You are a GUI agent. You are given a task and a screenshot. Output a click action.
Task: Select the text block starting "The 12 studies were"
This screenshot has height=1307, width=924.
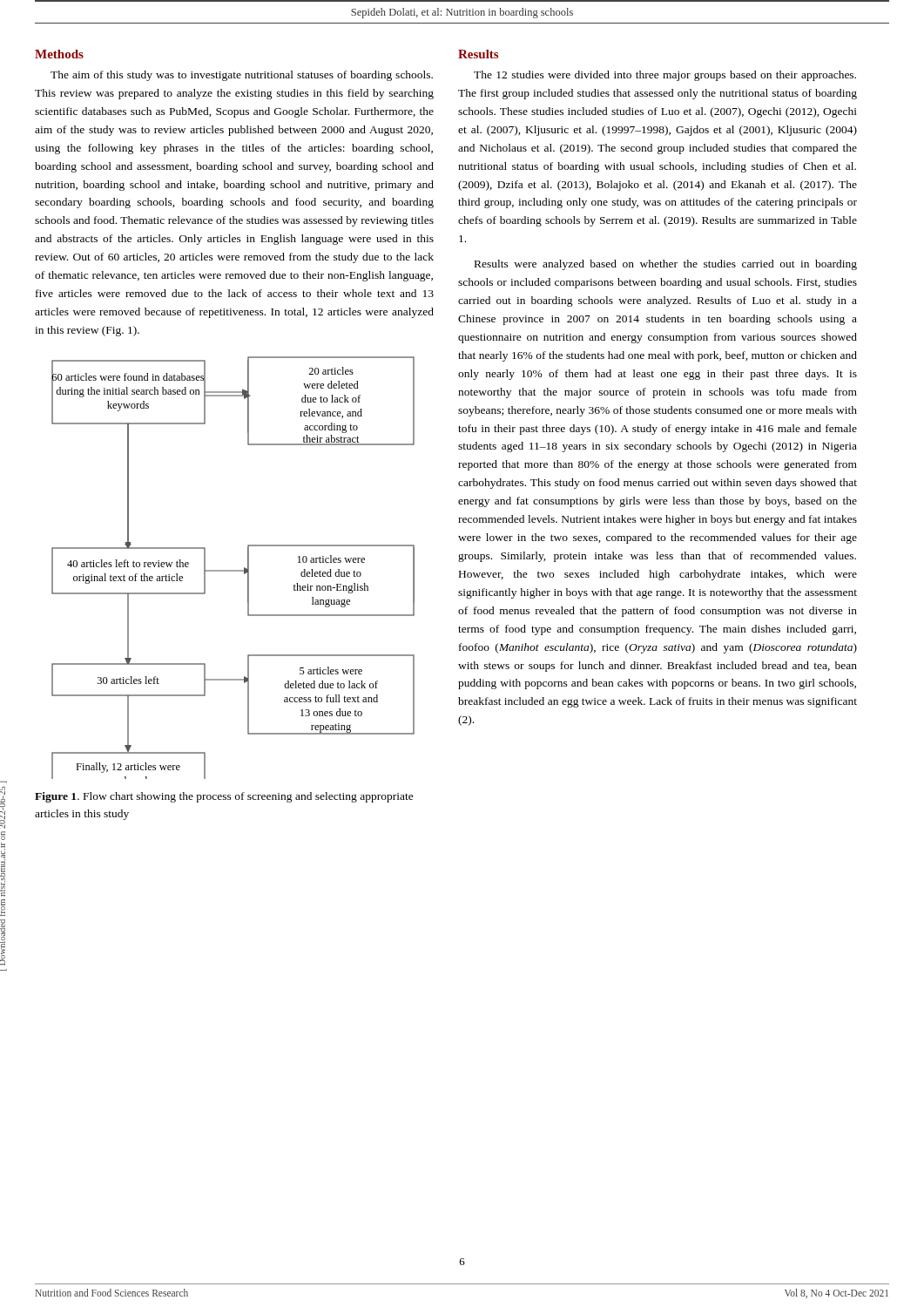[x=658, y=398]
